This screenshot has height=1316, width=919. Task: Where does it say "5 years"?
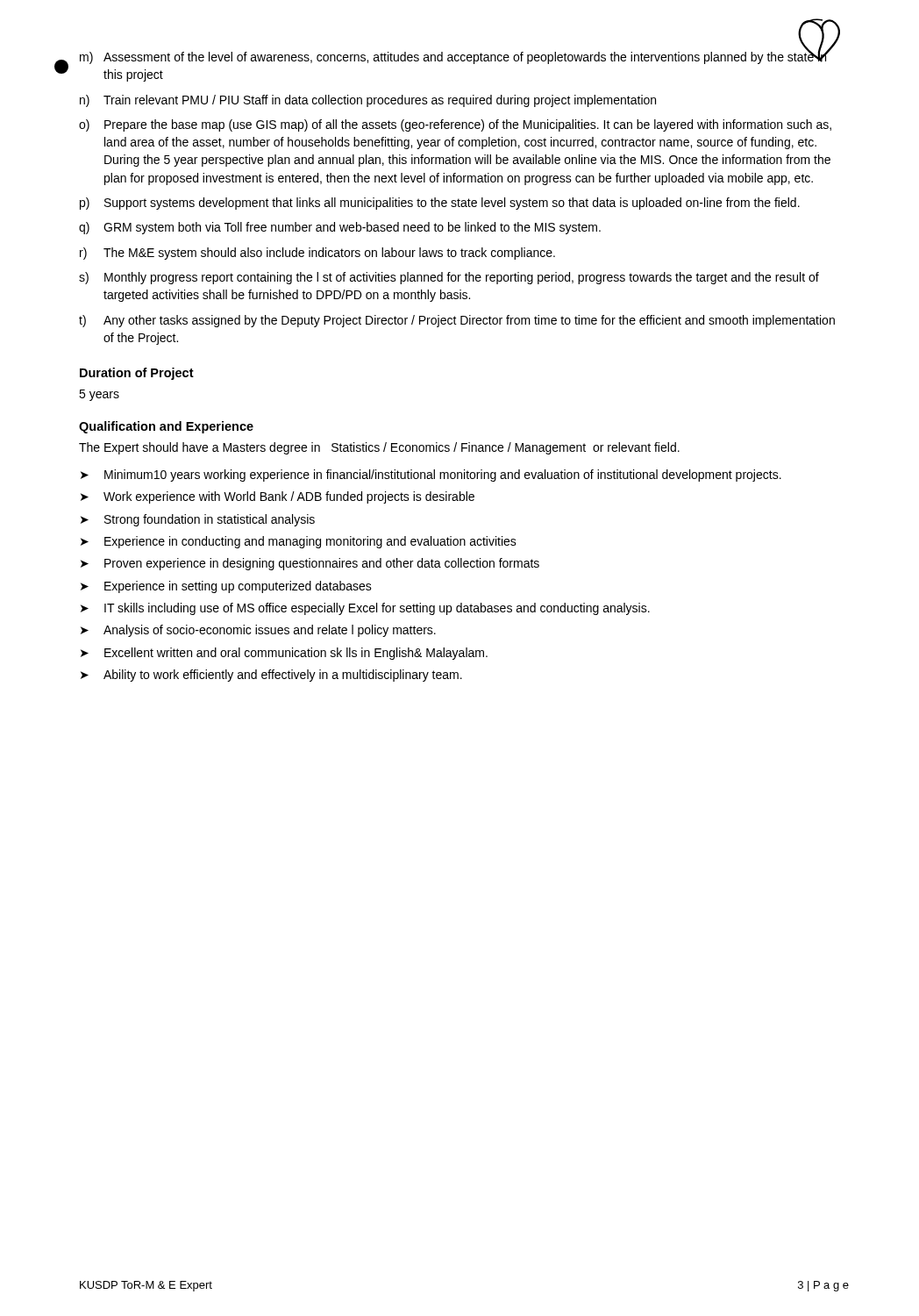(99, 394)
